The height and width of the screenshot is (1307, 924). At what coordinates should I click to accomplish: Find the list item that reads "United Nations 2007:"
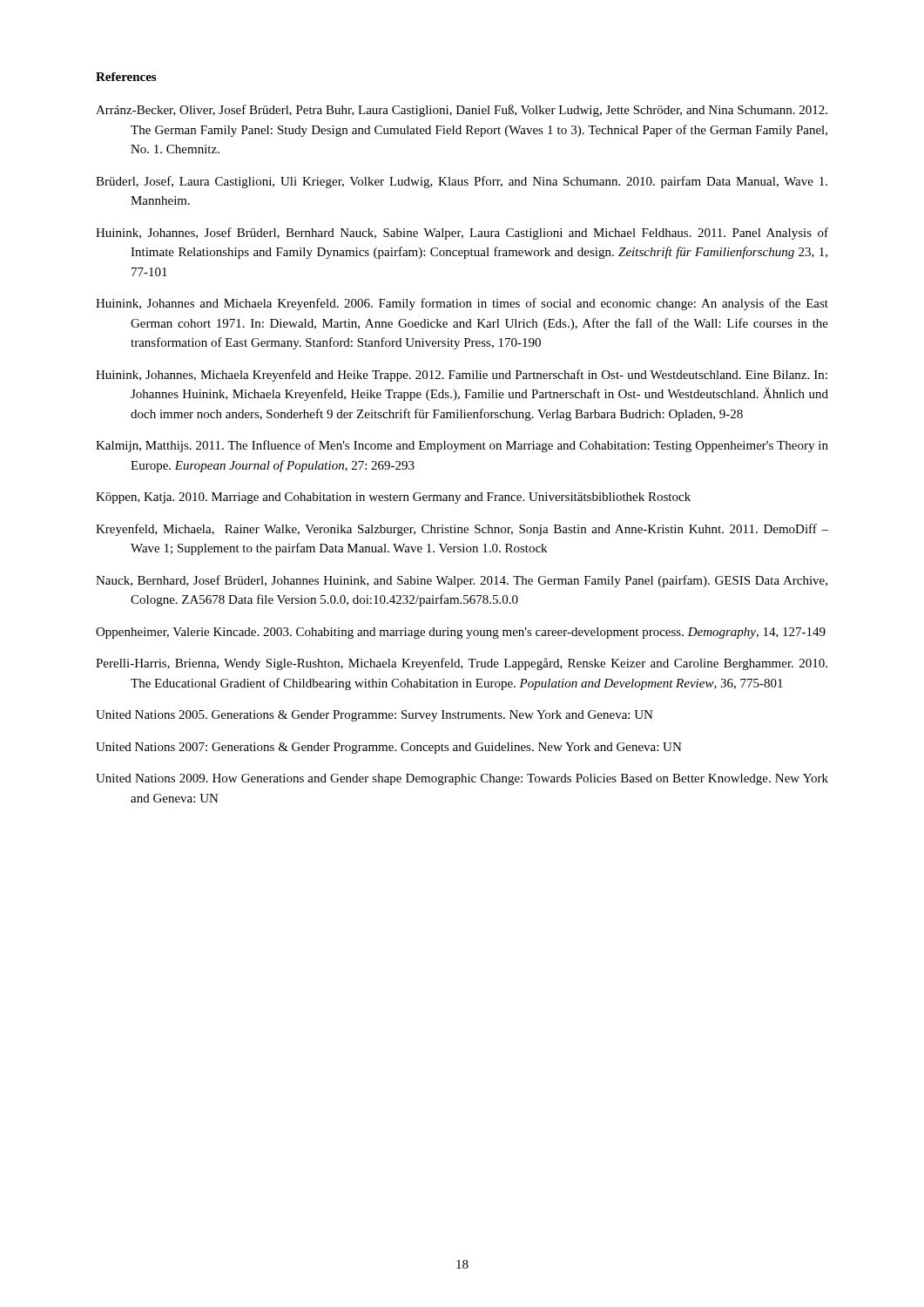[x=389, y=746]
